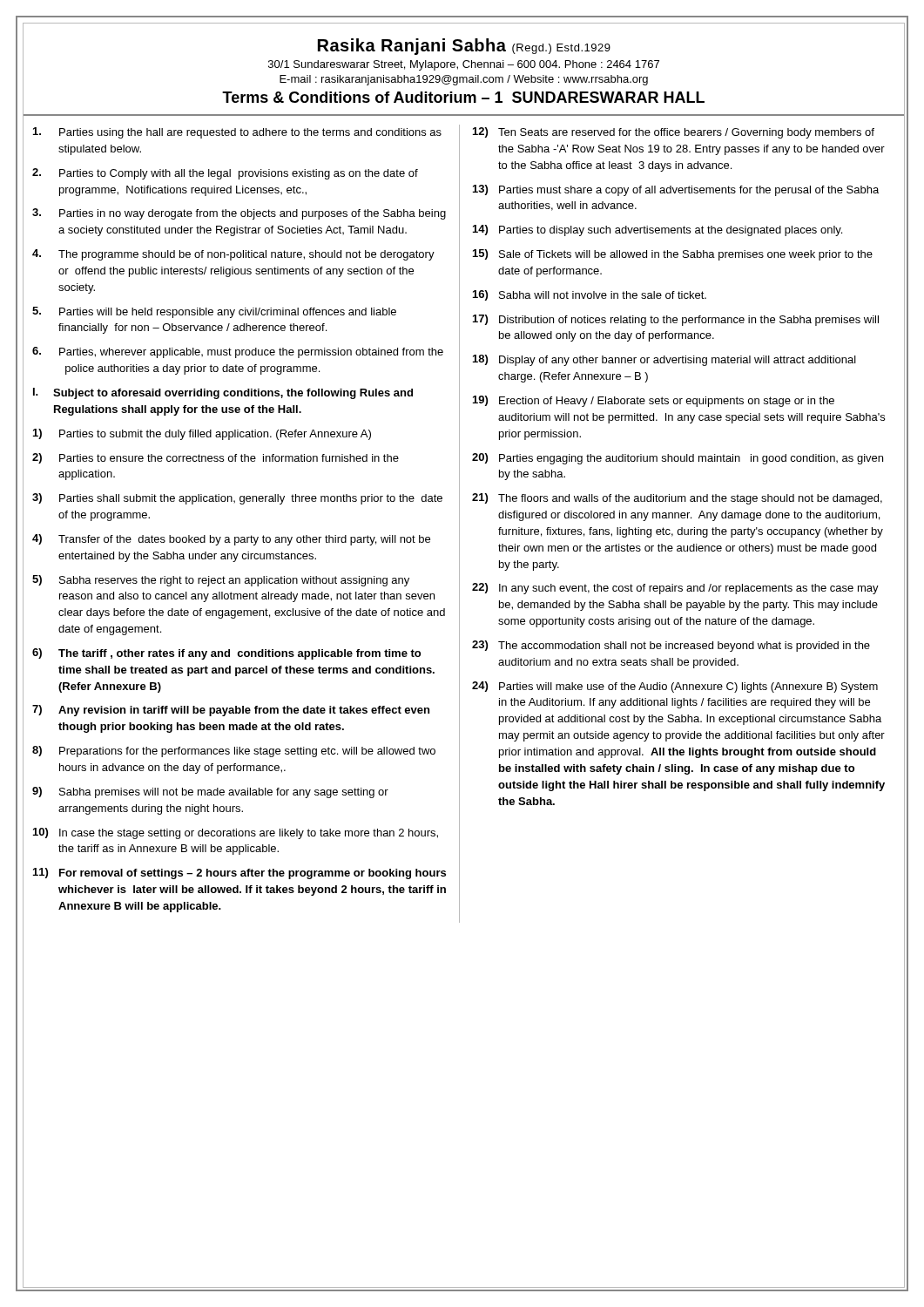Viewport: 924px width, 1307px height.
Task: Select the list item that reads "12) Ten Seats are reserved for the office"
Action: (x=679, y=149)
